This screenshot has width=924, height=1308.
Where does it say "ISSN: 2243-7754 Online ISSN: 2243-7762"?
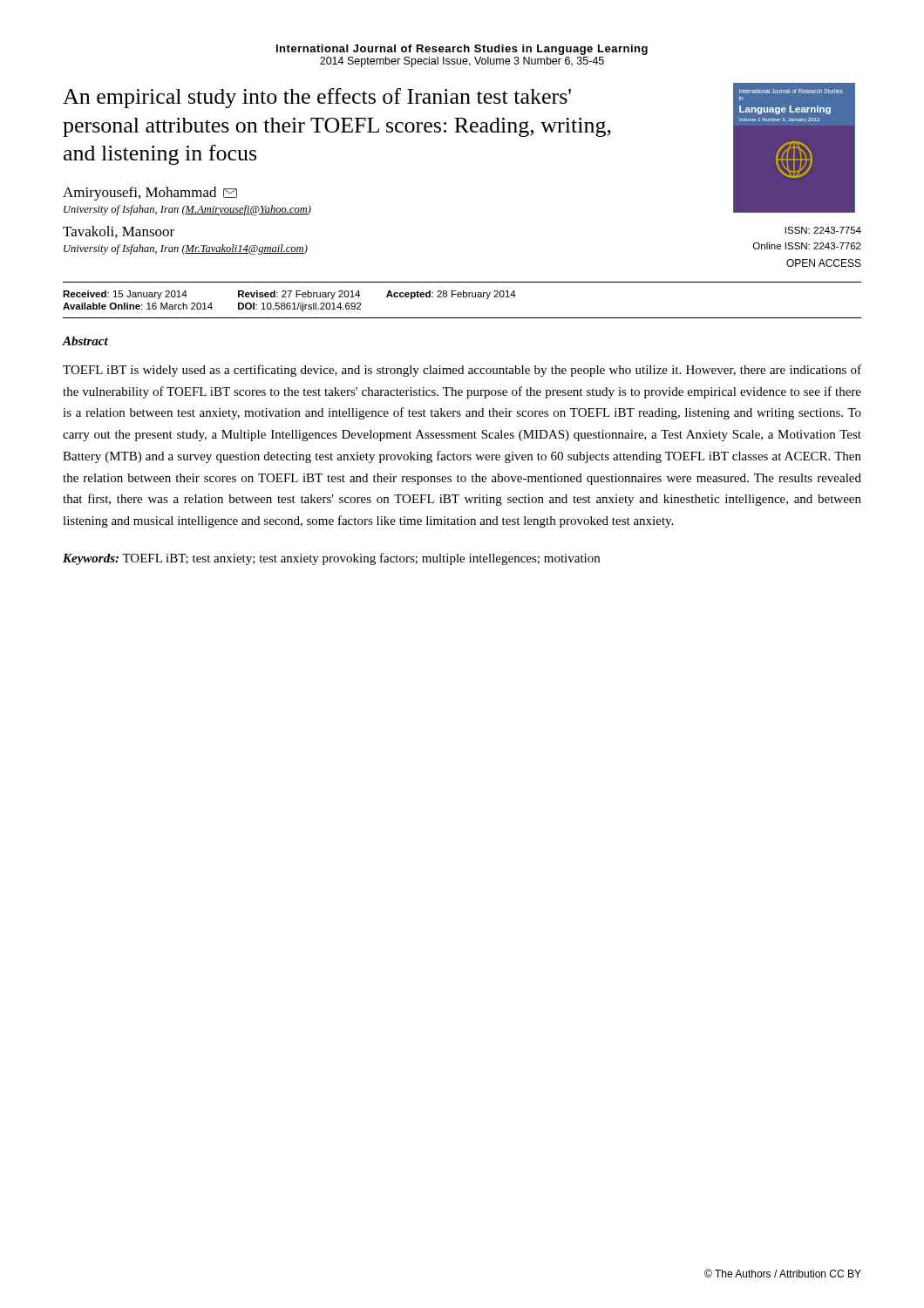click(807, 238)
